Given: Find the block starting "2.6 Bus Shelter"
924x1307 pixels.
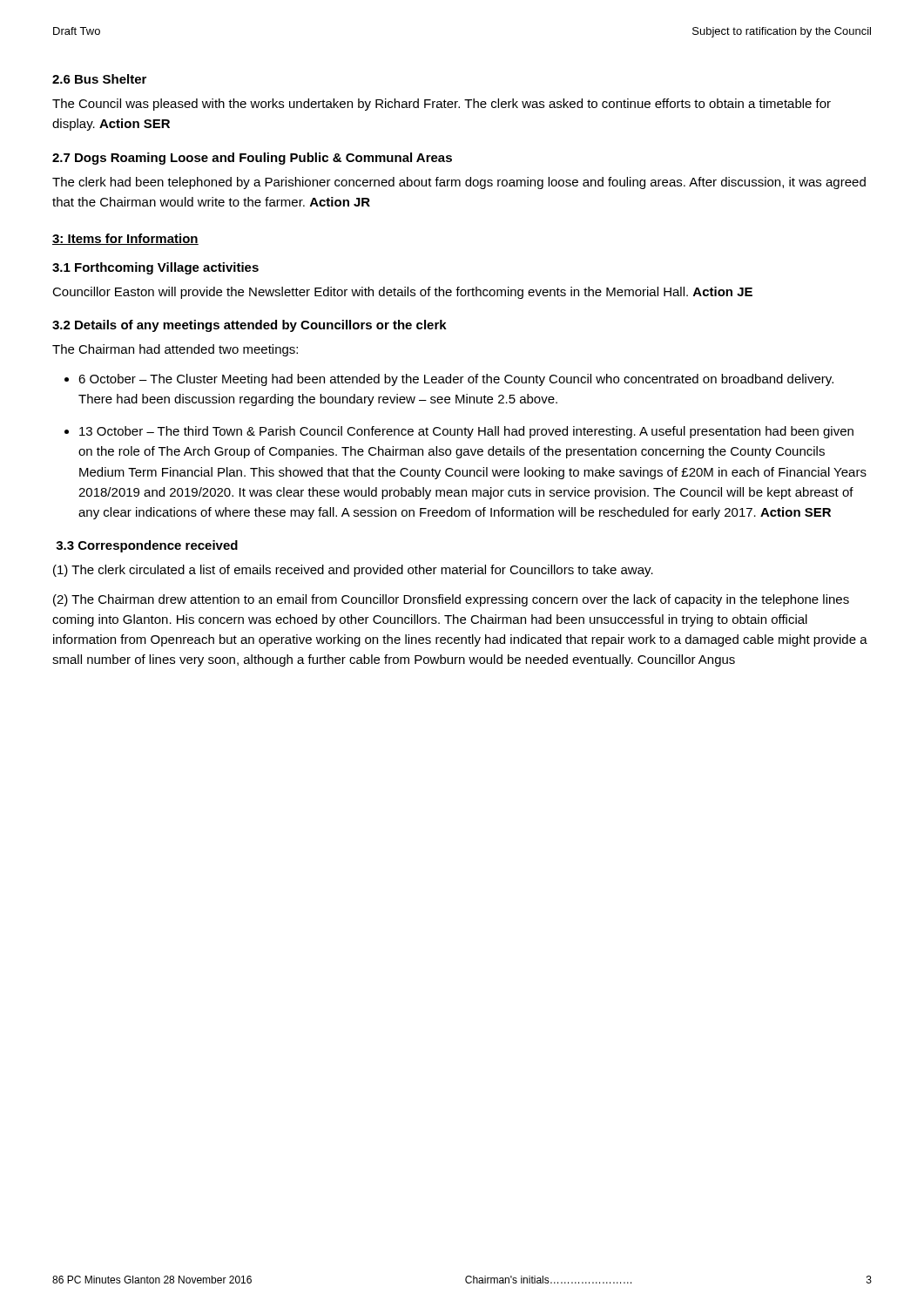Looking at the screenshot, I should (99, 79).
